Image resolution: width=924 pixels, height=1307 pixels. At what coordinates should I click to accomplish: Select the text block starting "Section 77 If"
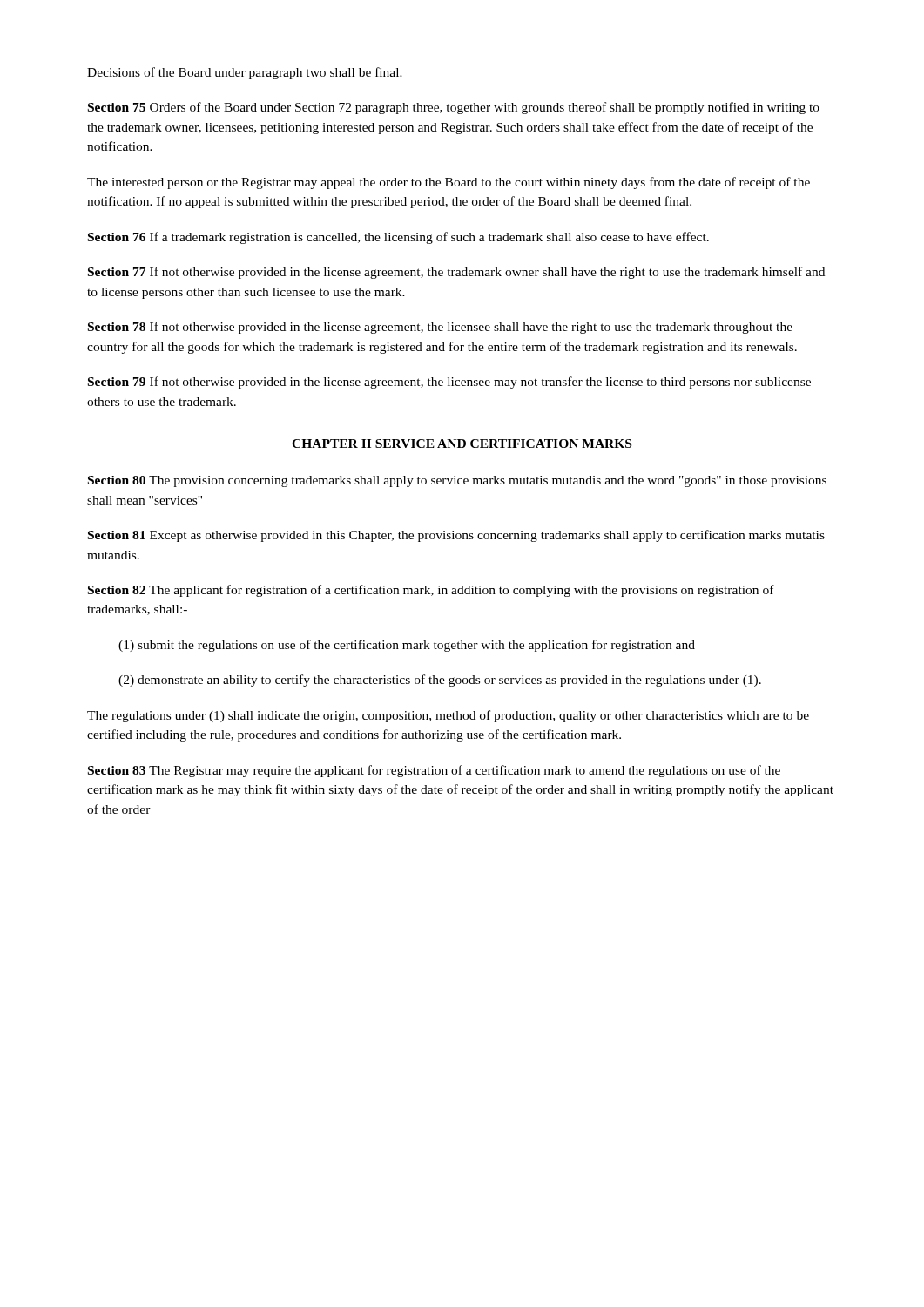[456, 281]
